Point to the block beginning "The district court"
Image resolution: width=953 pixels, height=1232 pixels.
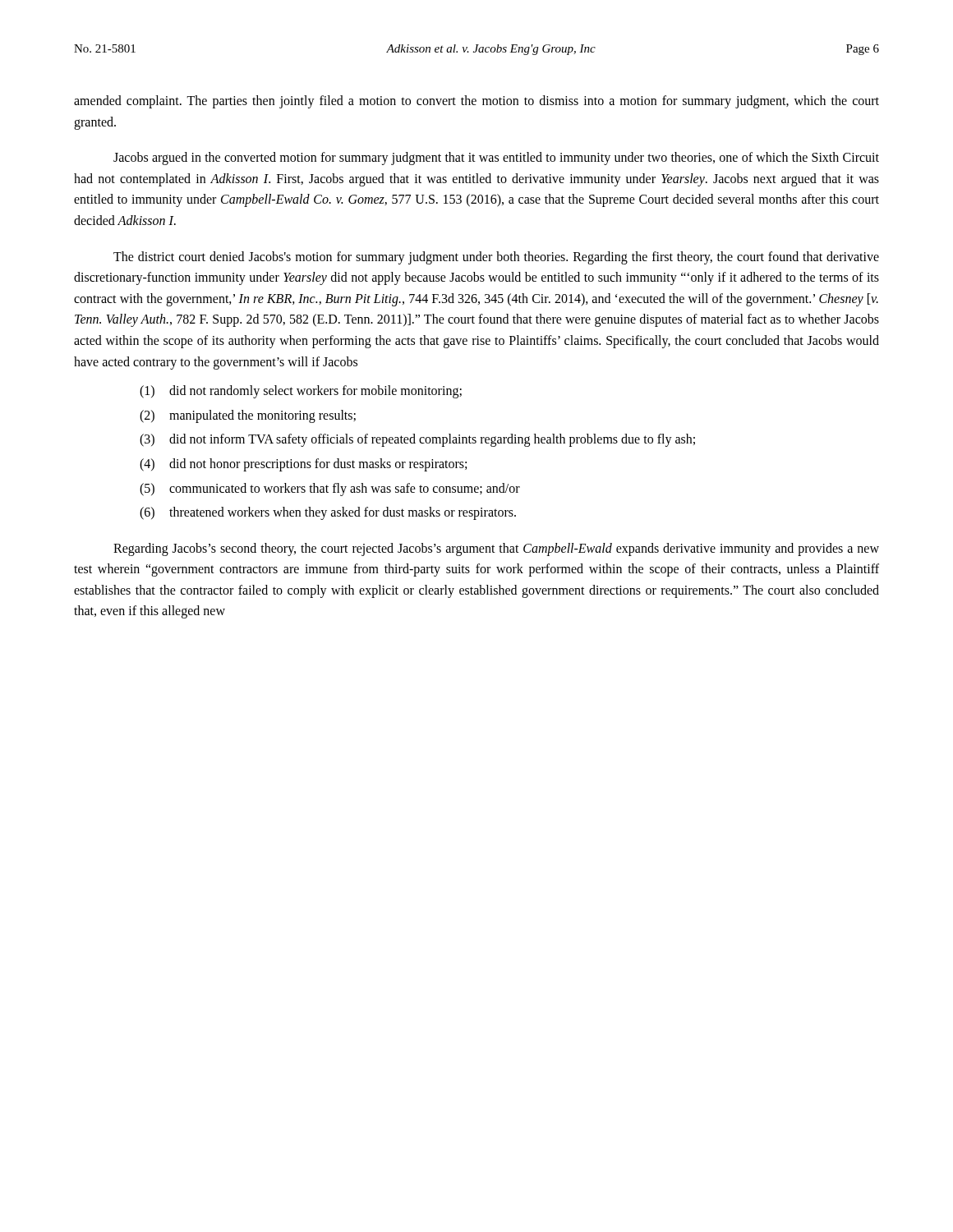coord(476,309)
